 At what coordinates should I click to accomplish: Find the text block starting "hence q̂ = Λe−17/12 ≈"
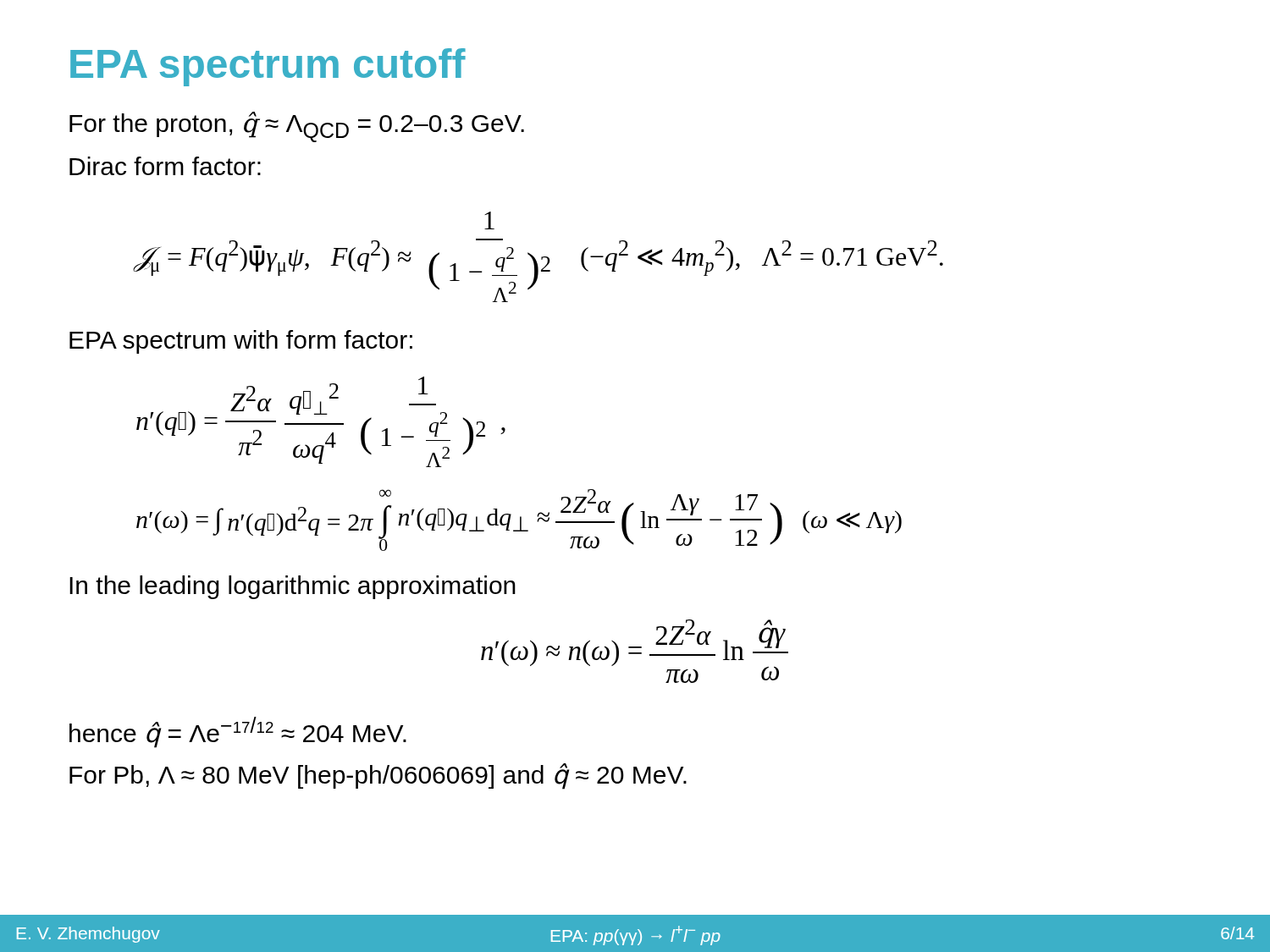pyautogui.click(x=378, y=751)
